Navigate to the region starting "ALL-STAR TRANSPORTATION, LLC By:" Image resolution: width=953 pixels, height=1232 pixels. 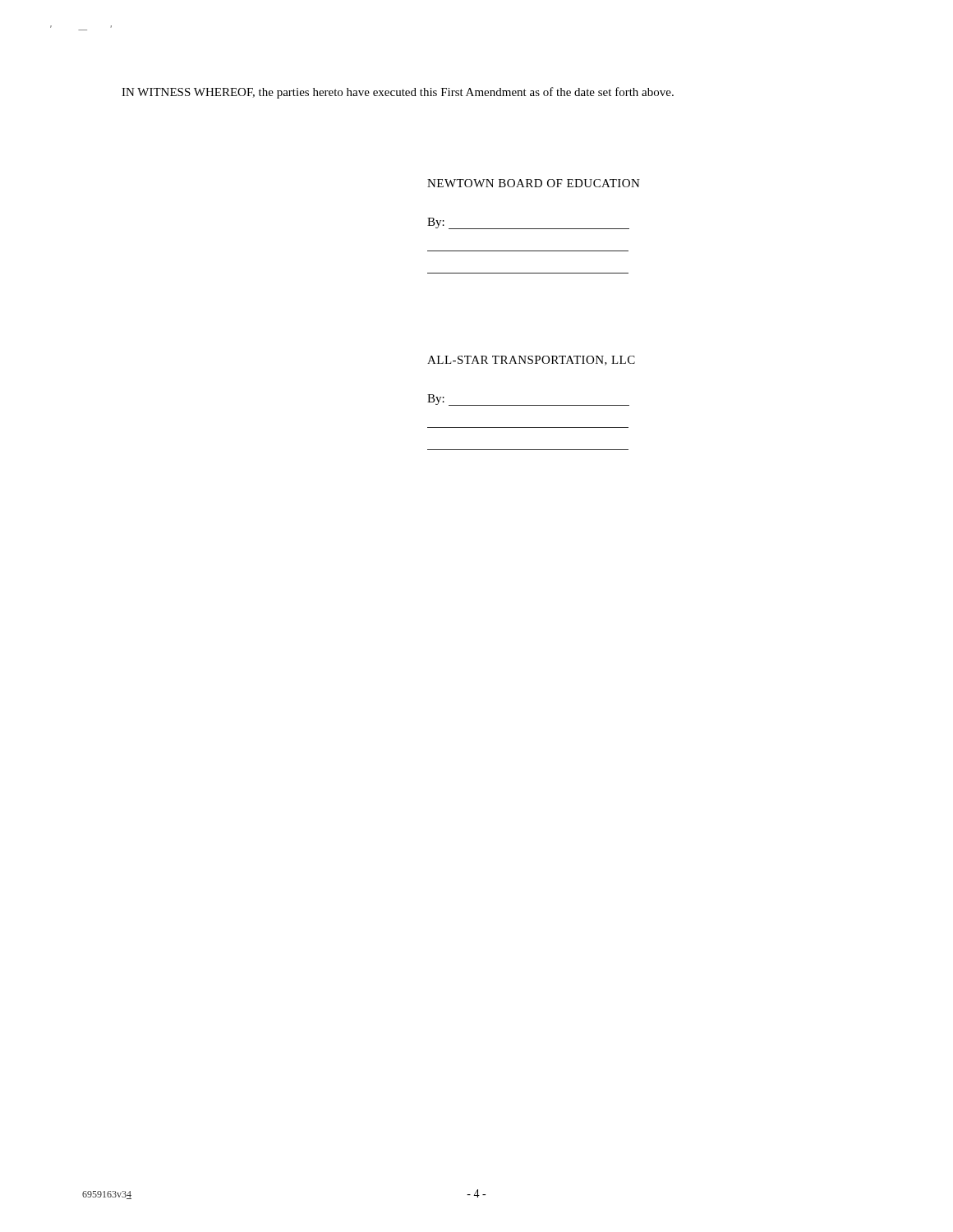(x=531, y=361)
